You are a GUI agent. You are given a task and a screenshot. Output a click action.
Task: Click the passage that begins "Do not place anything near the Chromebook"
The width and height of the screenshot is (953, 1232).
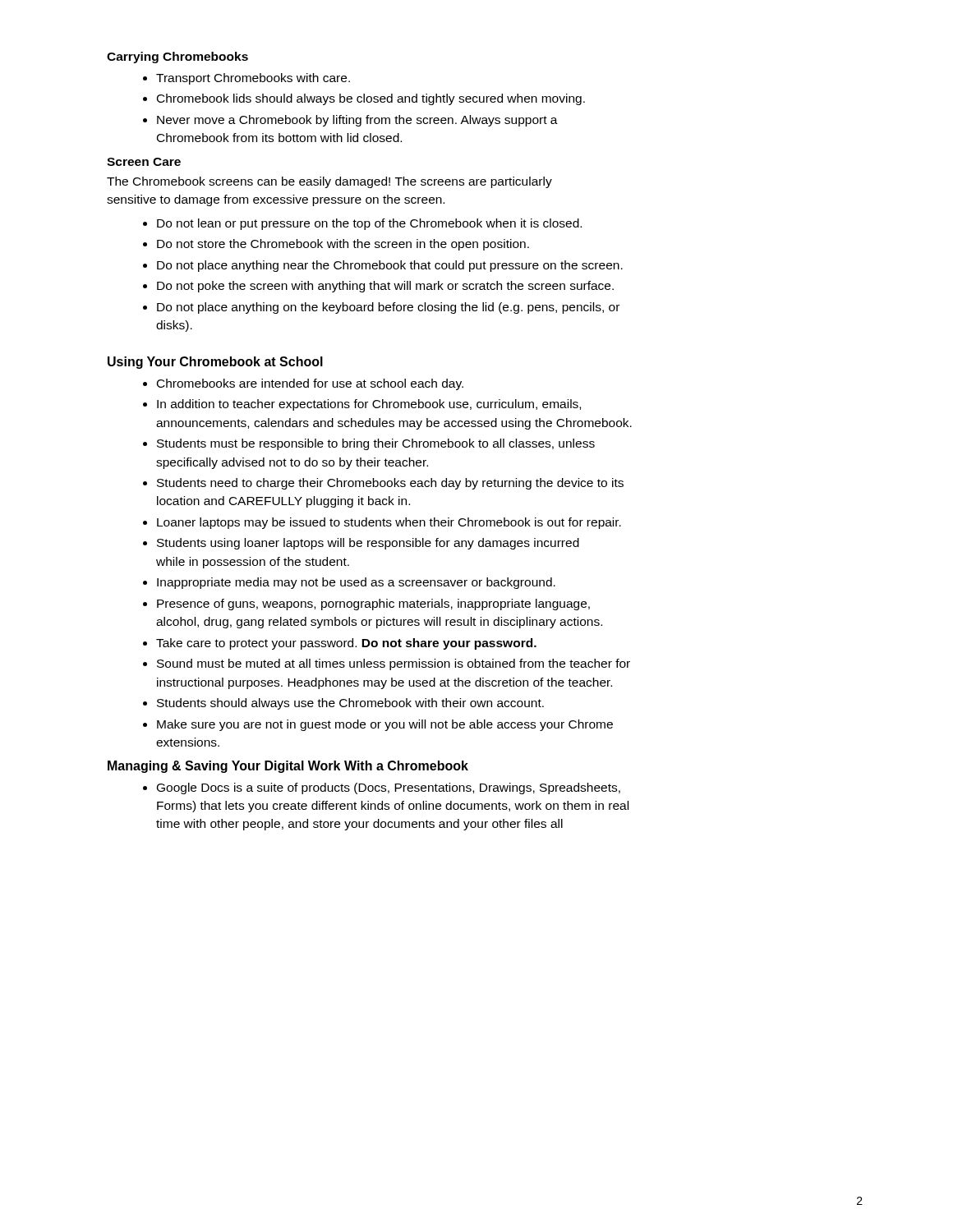coord(390,265)
